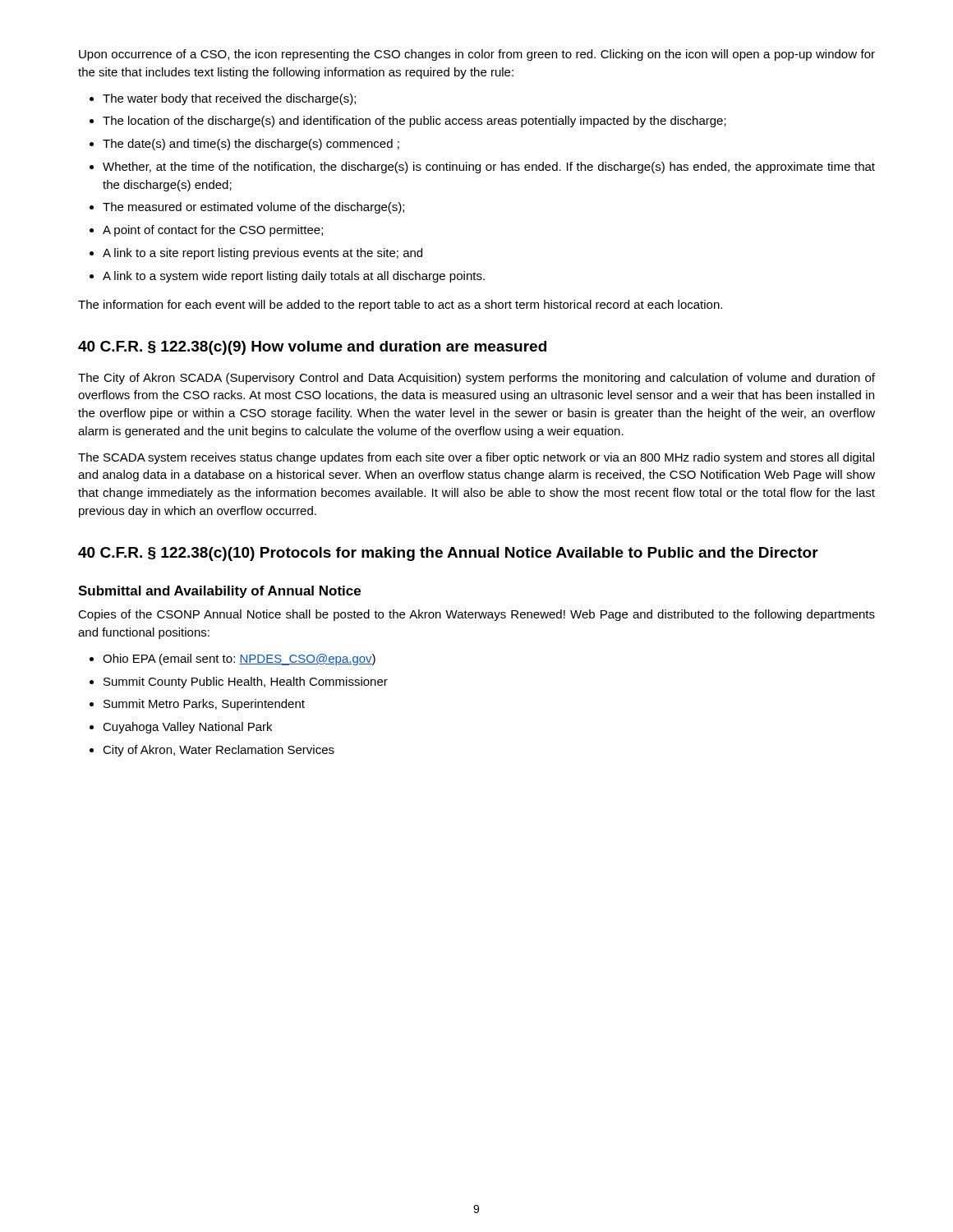953x1232 pixels.
Task: Locate the region starting "The date(s) and time(s) the discharge(s)"
Action: (251, 143)
